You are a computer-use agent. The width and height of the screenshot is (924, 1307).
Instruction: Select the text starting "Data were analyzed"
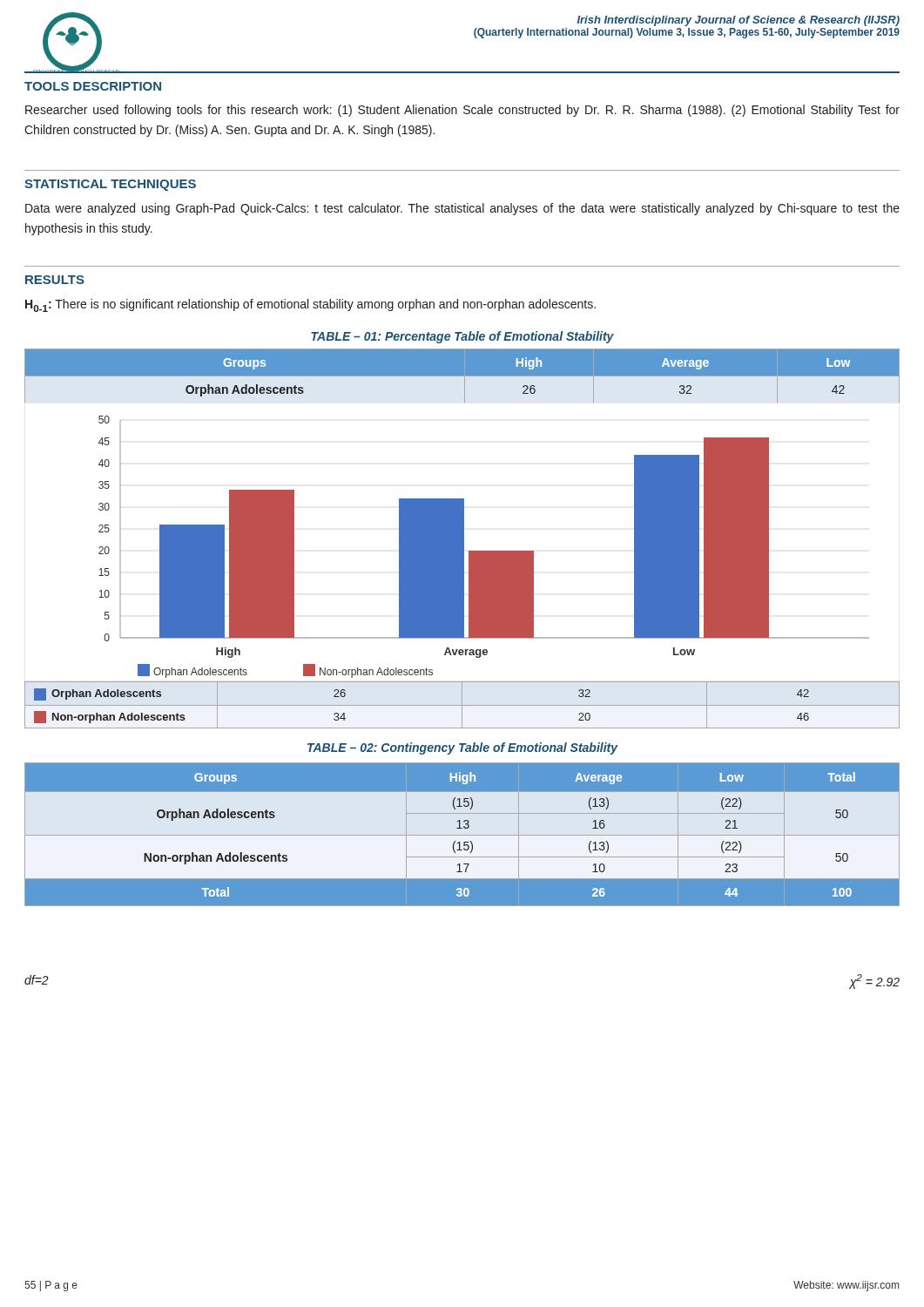[x=462, y=218]
